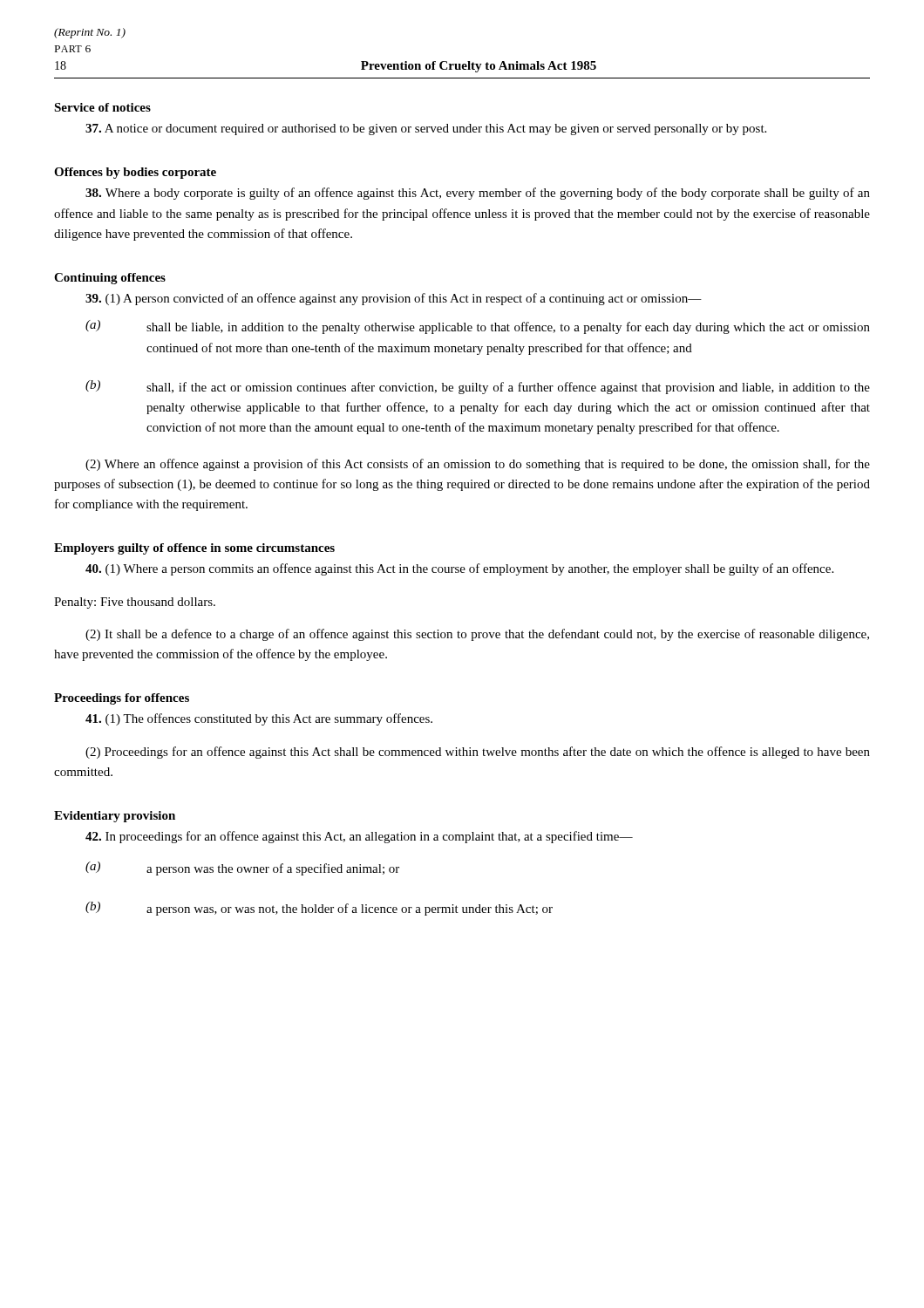Click on the region starting "(b) a person"

(x=462, y=909)
